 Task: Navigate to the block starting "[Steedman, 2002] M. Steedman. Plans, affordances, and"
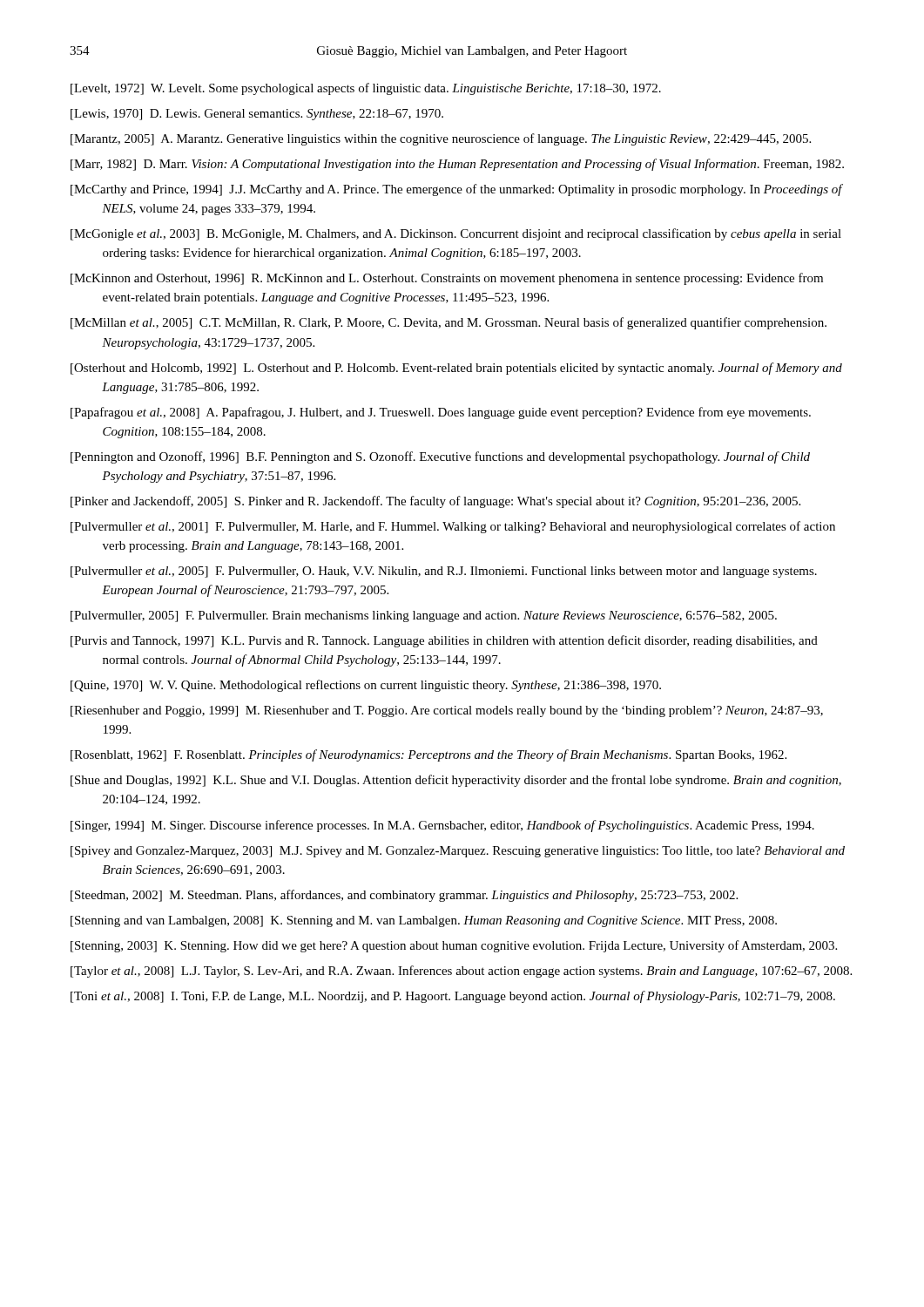404,895
